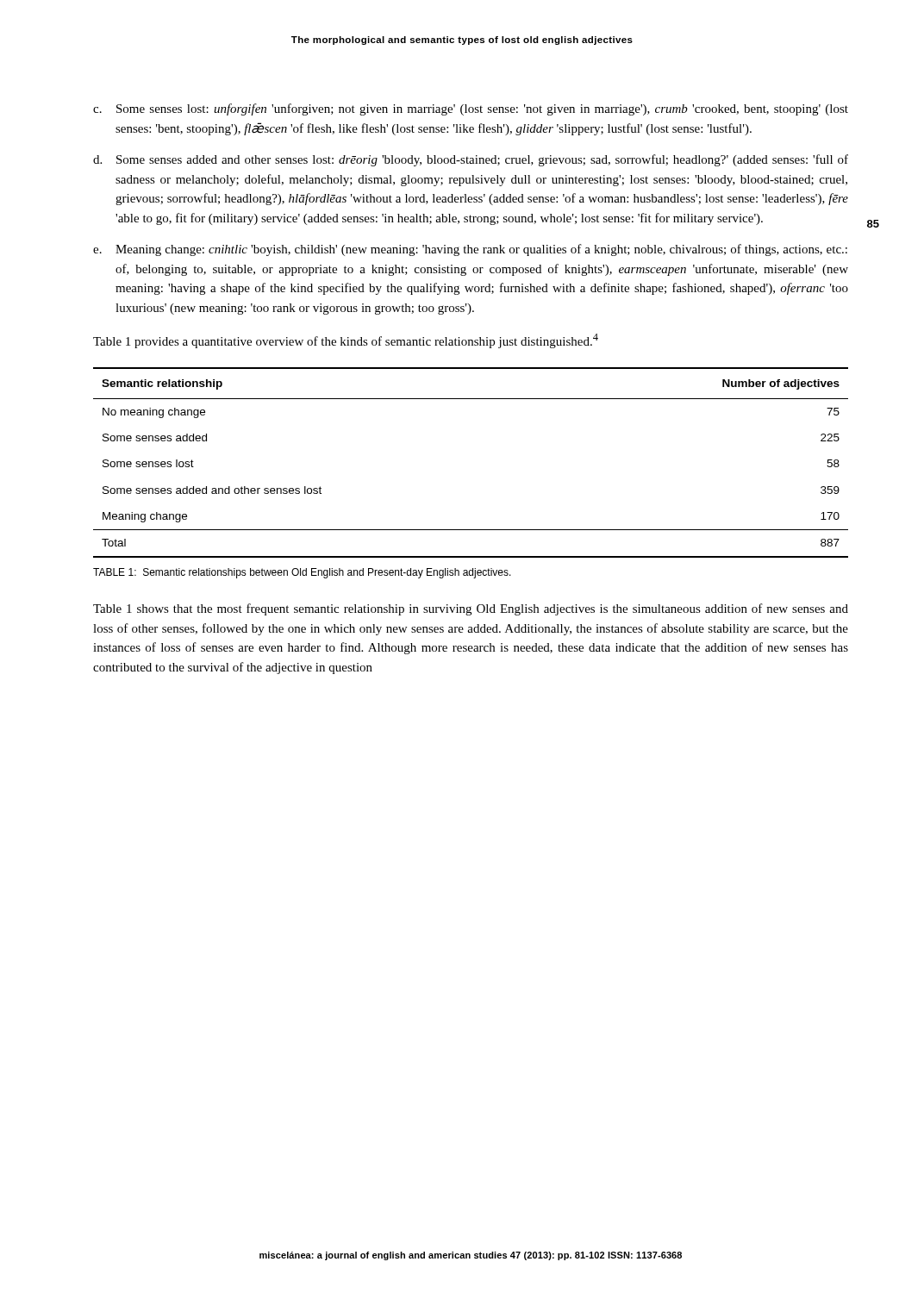The height and width of the screenshot is (1293, 924).
Task: Point to the text block starting "Table 1 shows that the"
Action: click(471, 638)
